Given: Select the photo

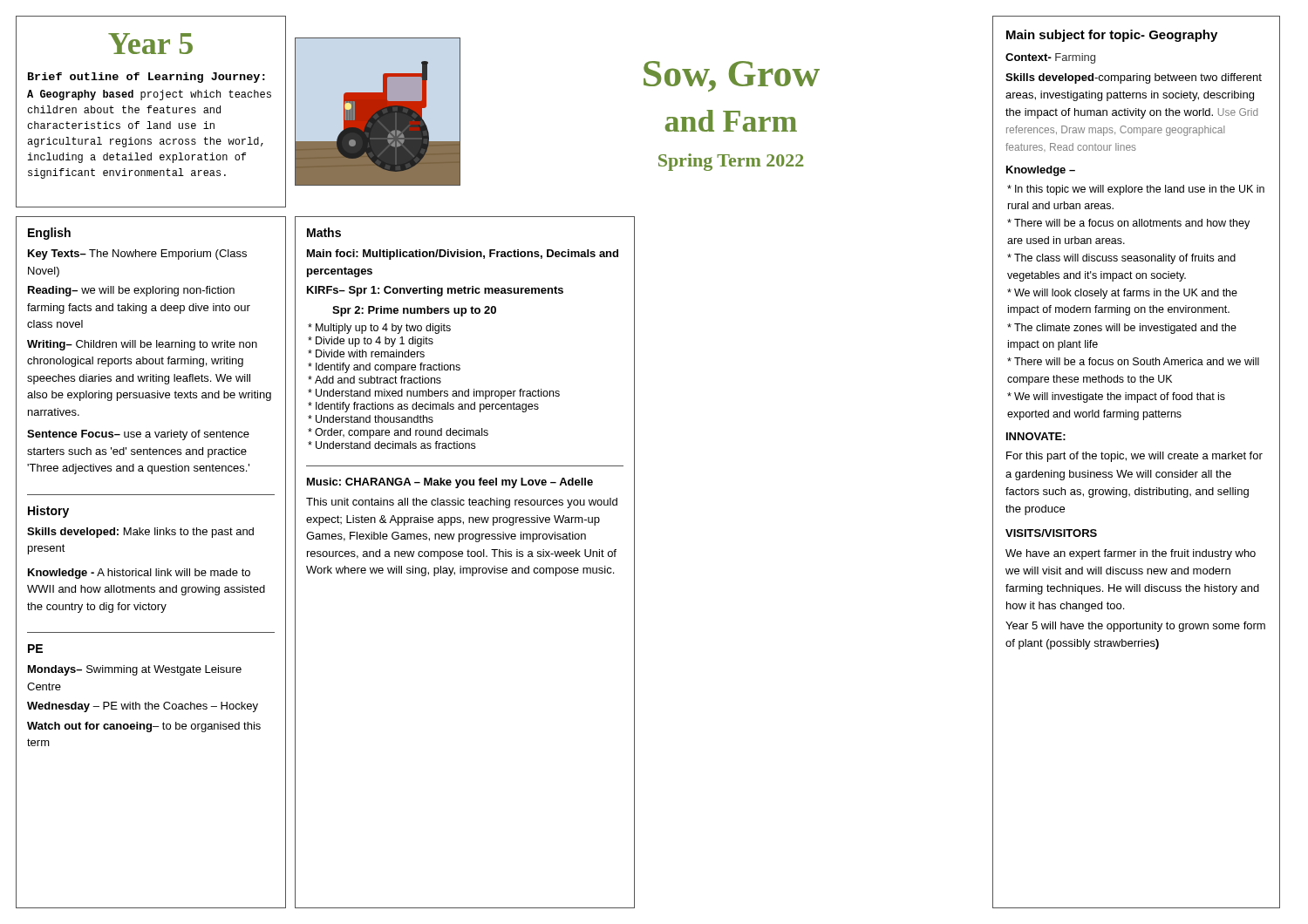Looking at the screenshot, I should [x=378, y=112].
